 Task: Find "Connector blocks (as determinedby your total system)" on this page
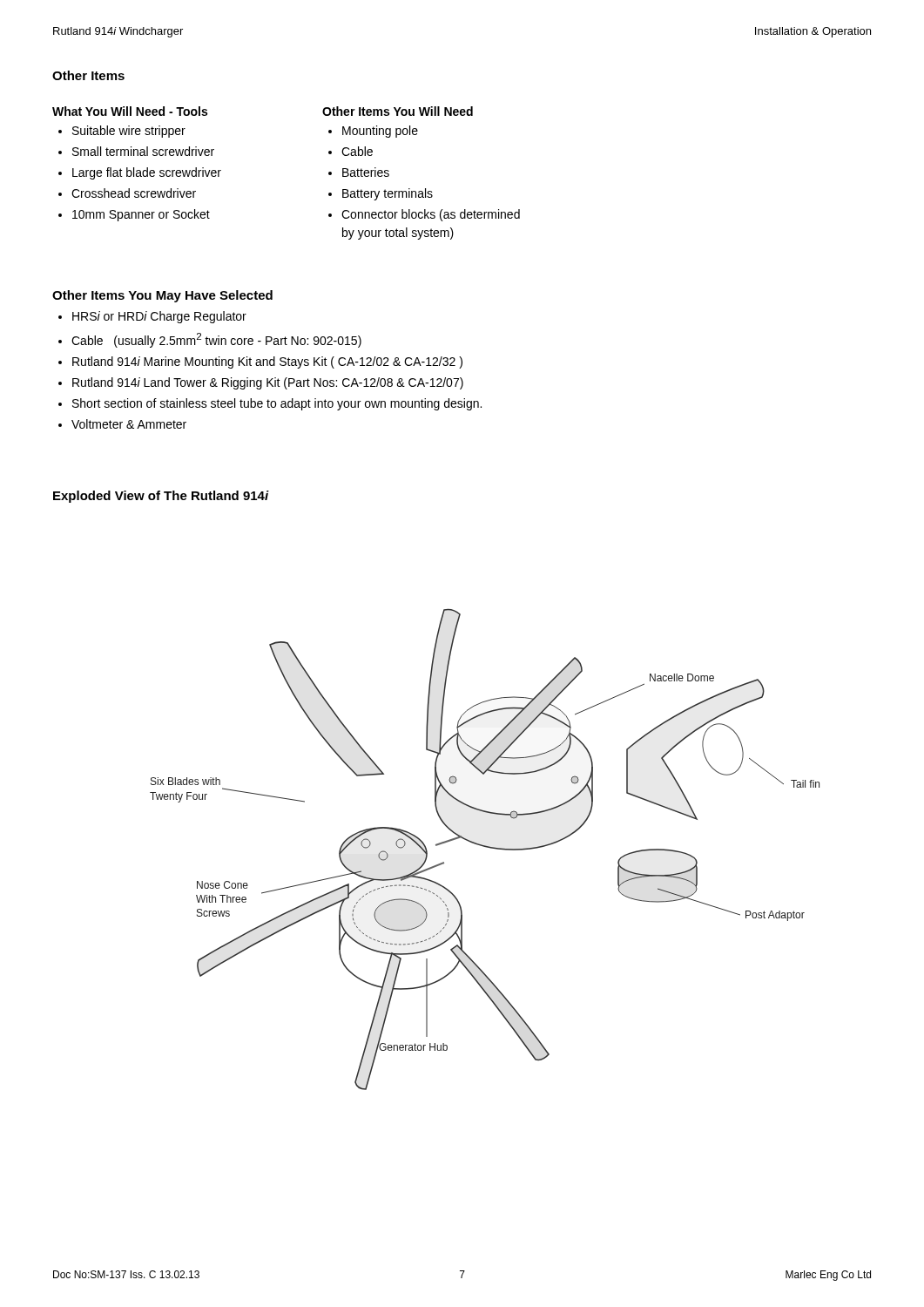click(x=431, y=223)
